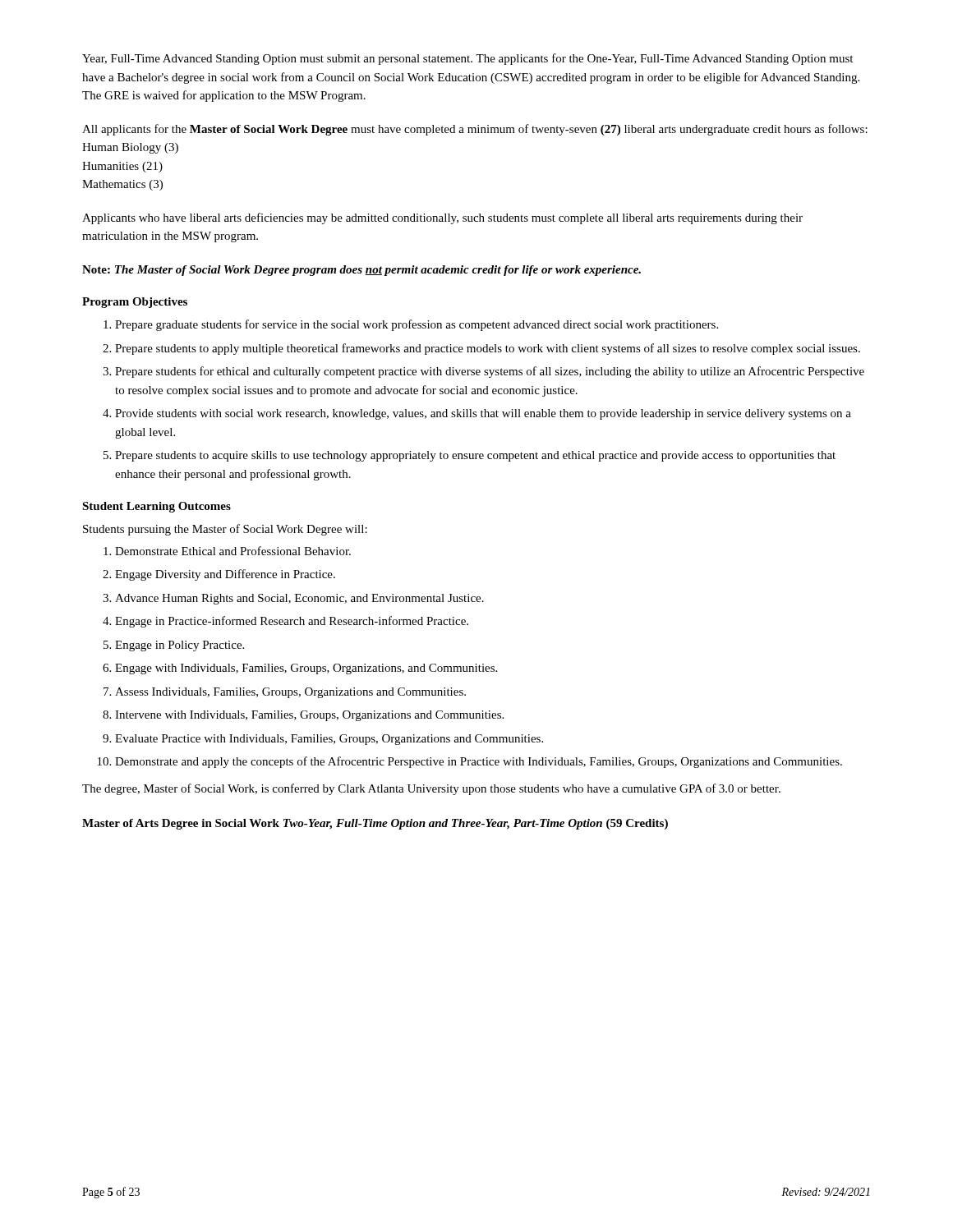The image size is (953, 1232).
Task: Point to the block starting "Note: The Master"
Action: click(362, 269)
